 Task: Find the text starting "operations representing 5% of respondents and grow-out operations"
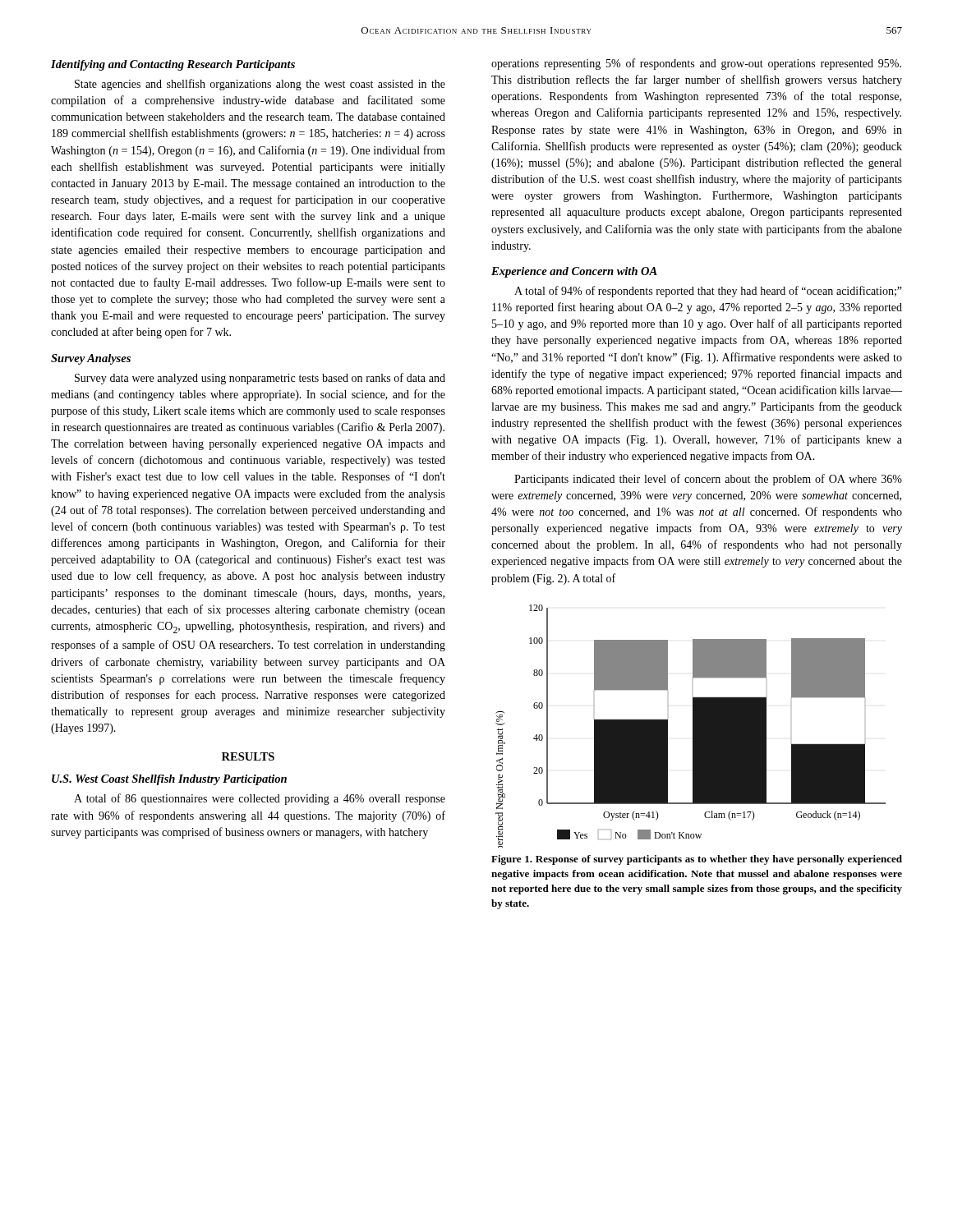pyautogui.click(x=697, y=155)
